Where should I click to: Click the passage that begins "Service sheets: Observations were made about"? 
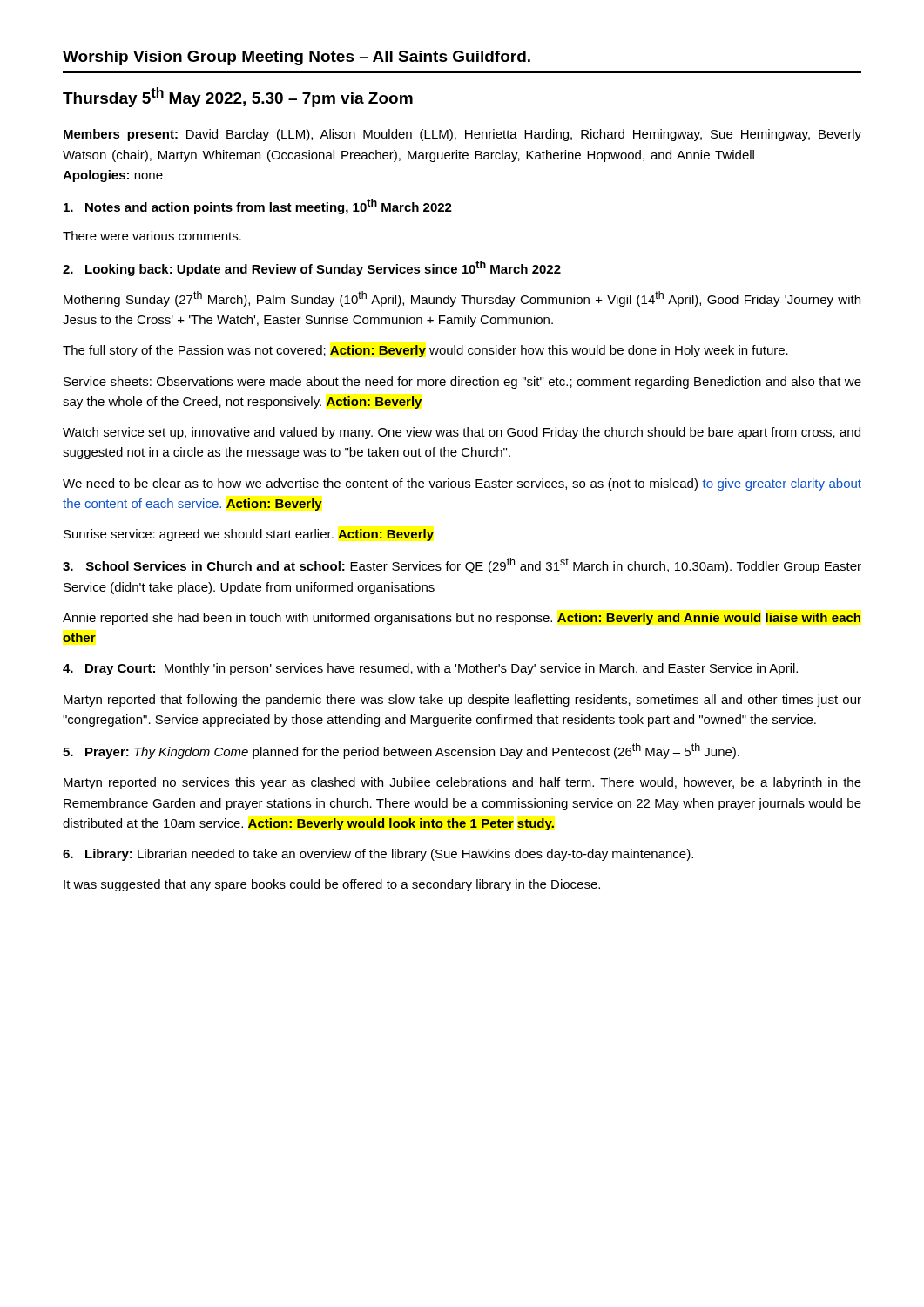tap(462, 391)
